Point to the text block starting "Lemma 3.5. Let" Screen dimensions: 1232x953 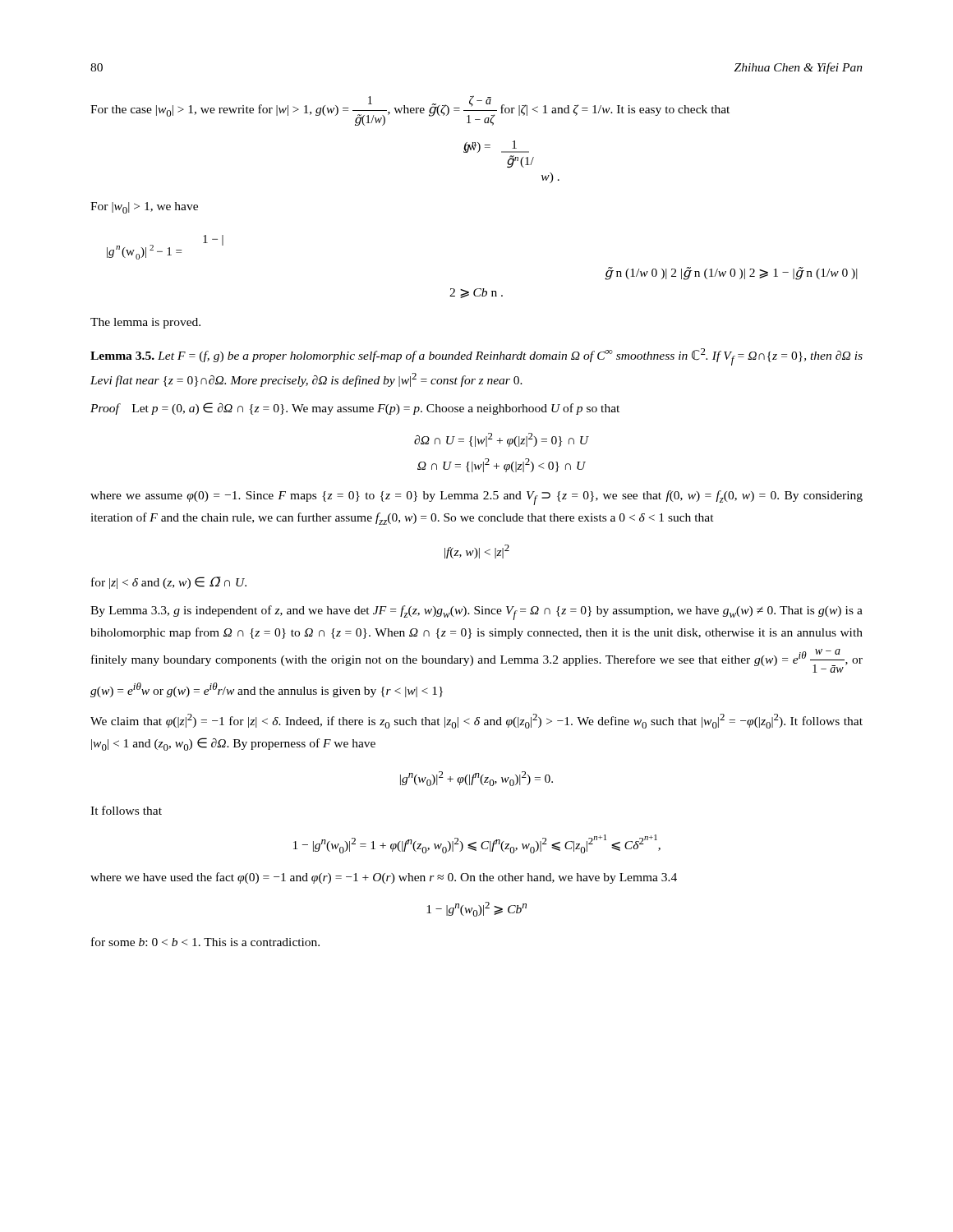[476, 367]
